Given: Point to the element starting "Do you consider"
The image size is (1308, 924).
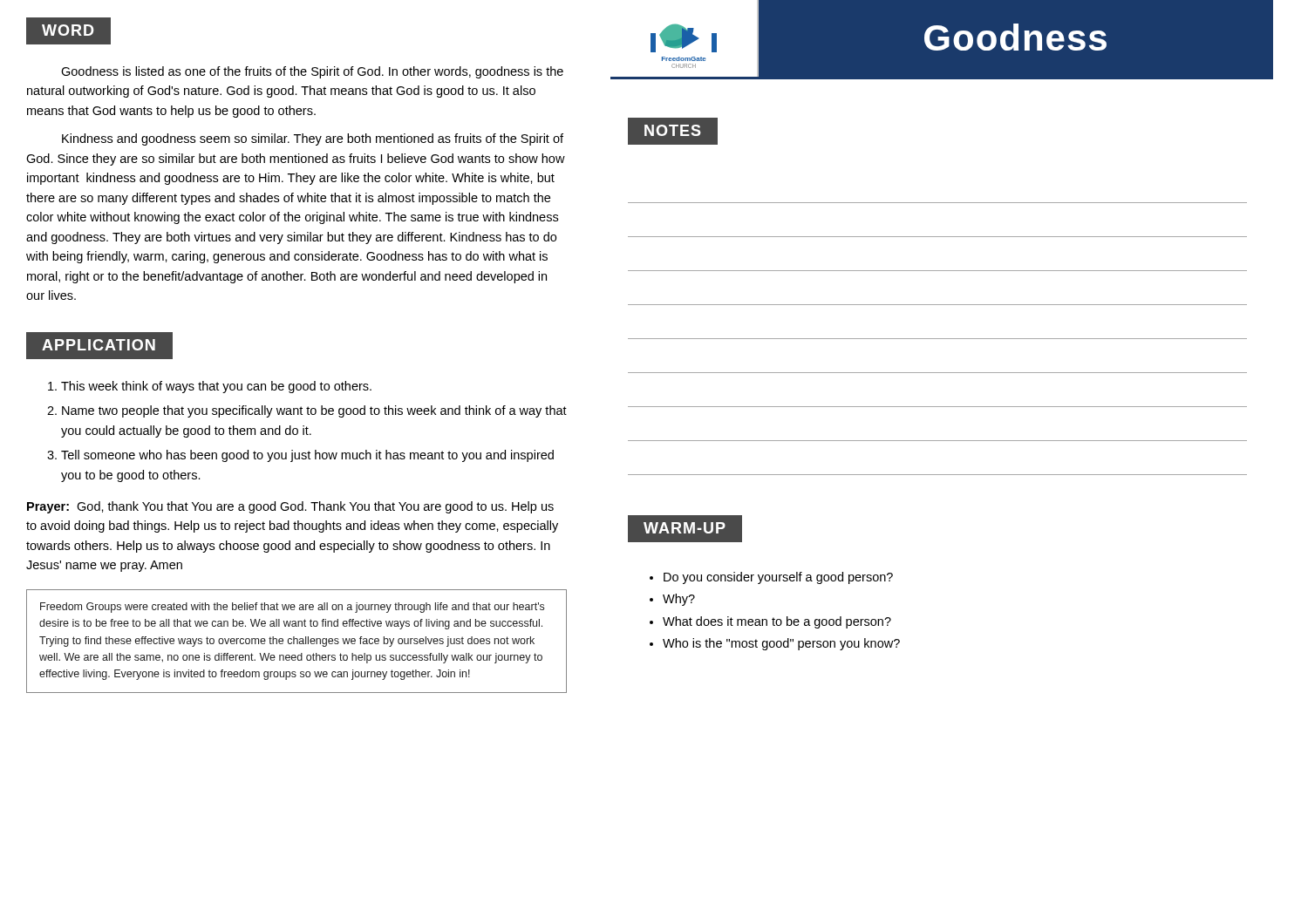Looking at the screenshot, I should coord(778,577).
